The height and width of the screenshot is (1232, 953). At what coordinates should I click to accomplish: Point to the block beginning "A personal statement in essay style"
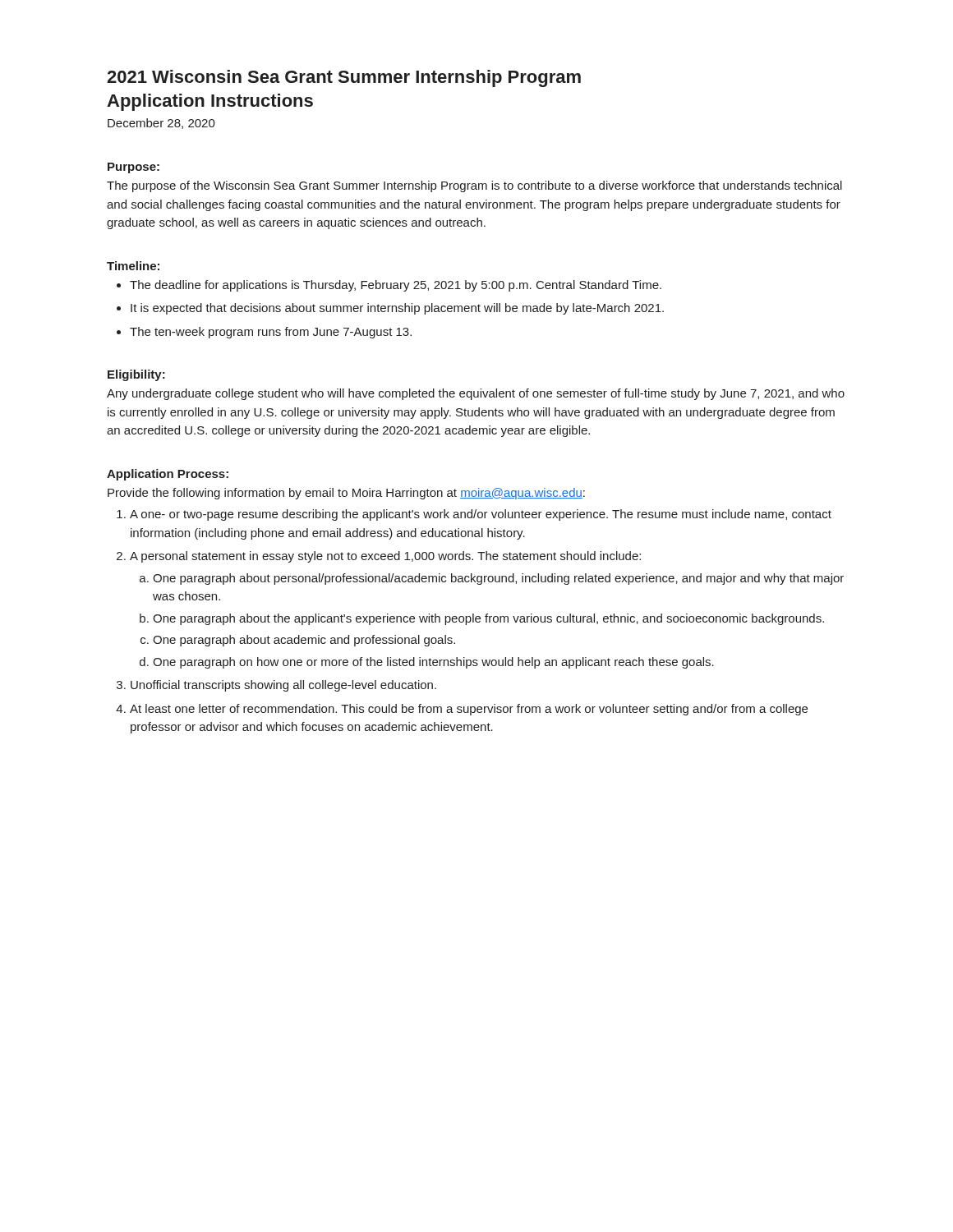click(488, 610)
